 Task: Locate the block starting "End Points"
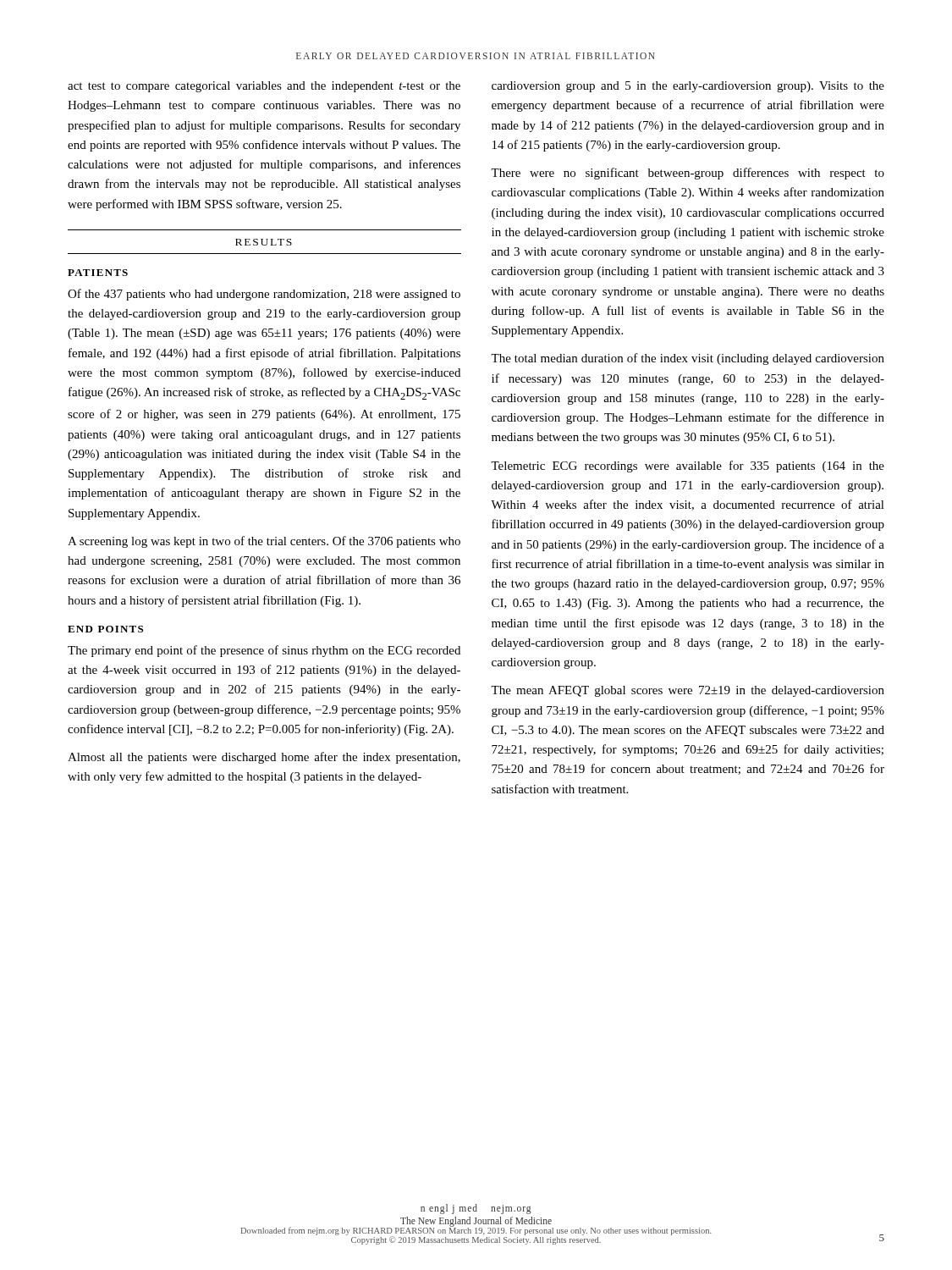click(x=106, y=629)
